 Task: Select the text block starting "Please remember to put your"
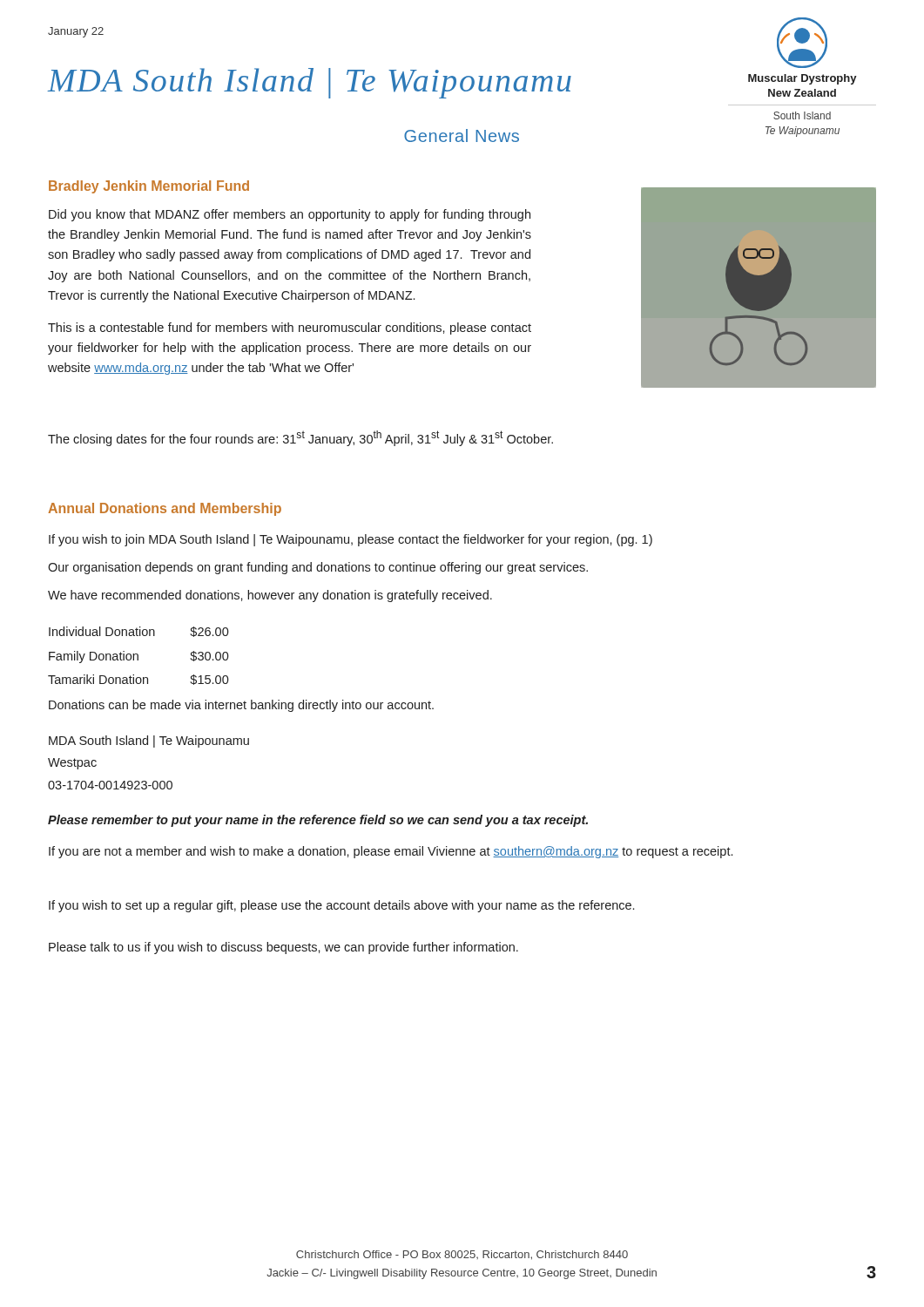[x=318, y=820]
